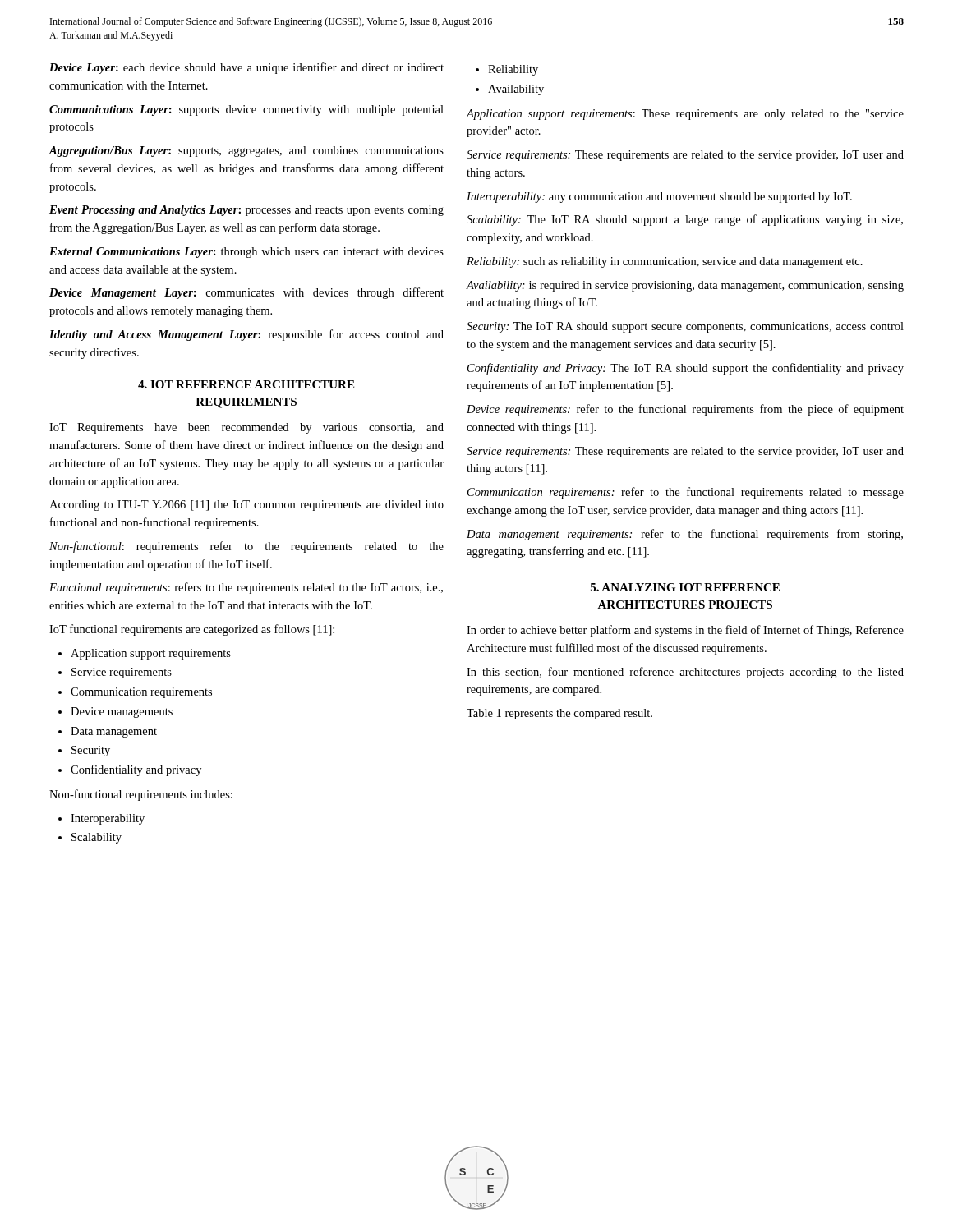The height and width of the screenshot is (1232, 953).
Task: Locate the text containing "Non-functional requirements includes:"
Action: (x=141, y=795)
